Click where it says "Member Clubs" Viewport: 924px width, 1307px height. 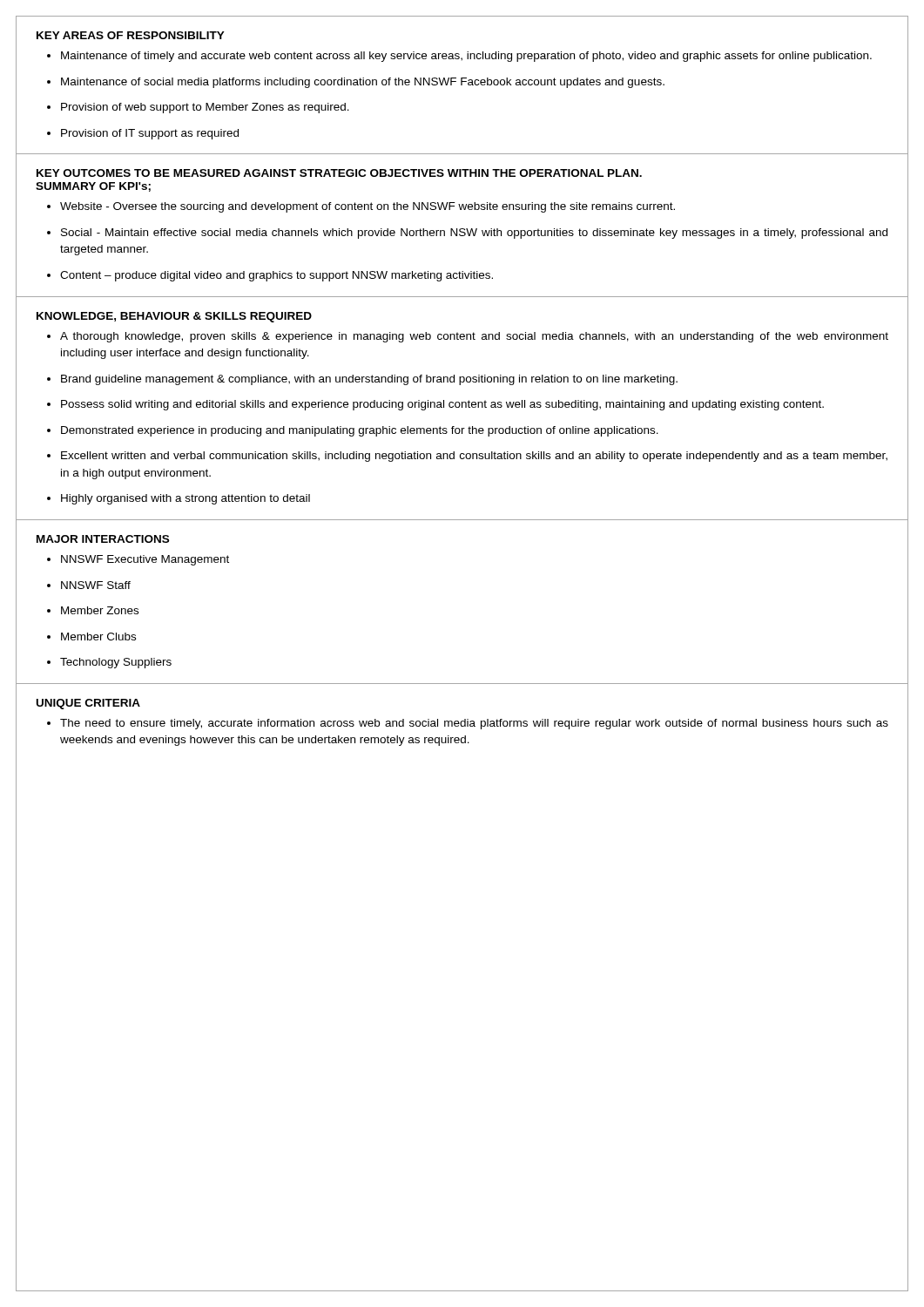(98, 636)
